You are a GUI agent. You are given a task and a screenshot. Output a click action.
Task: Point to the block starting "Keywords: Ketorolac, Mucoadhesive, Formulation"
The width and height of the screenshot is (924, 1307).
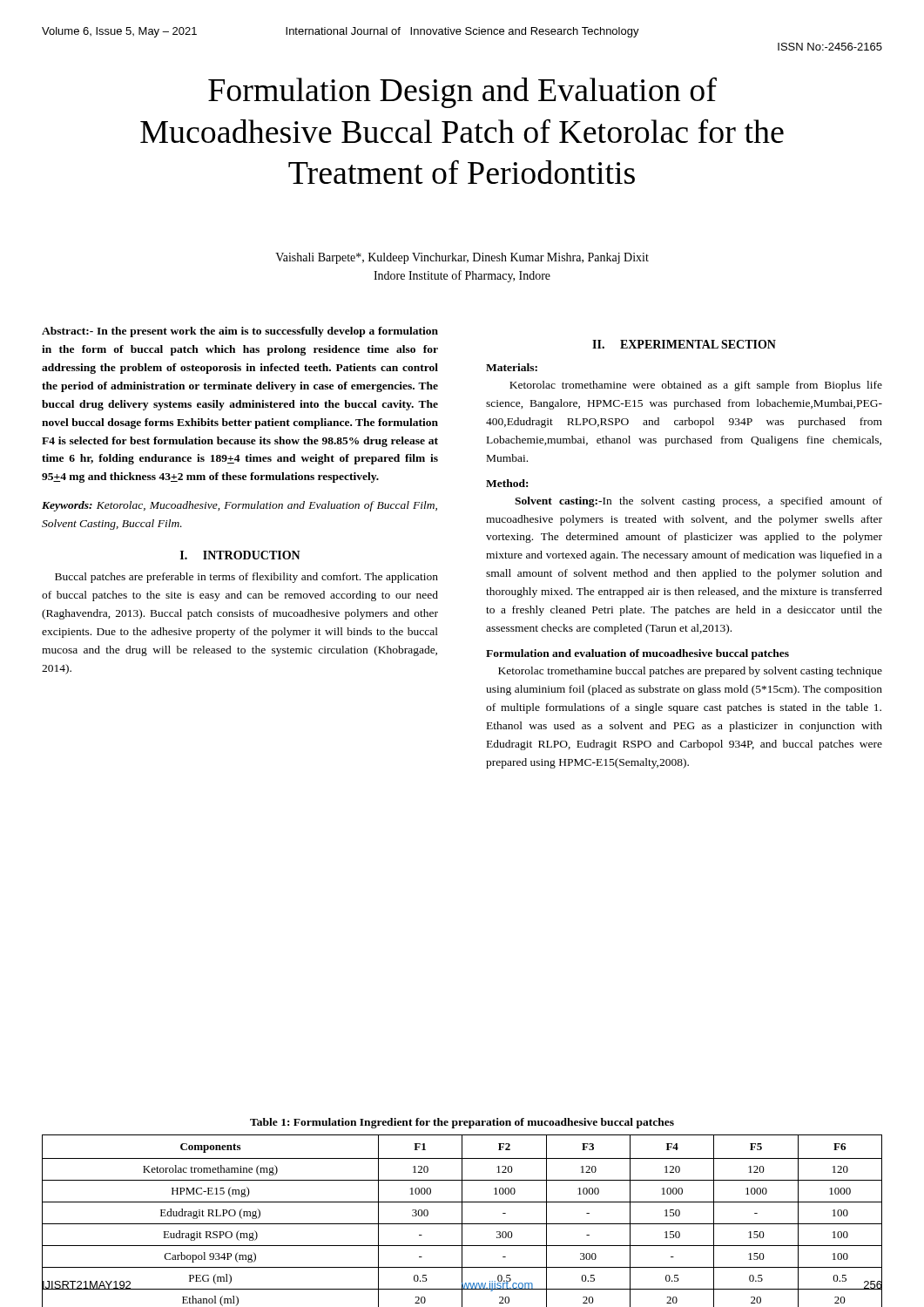[x=240, y=514]
